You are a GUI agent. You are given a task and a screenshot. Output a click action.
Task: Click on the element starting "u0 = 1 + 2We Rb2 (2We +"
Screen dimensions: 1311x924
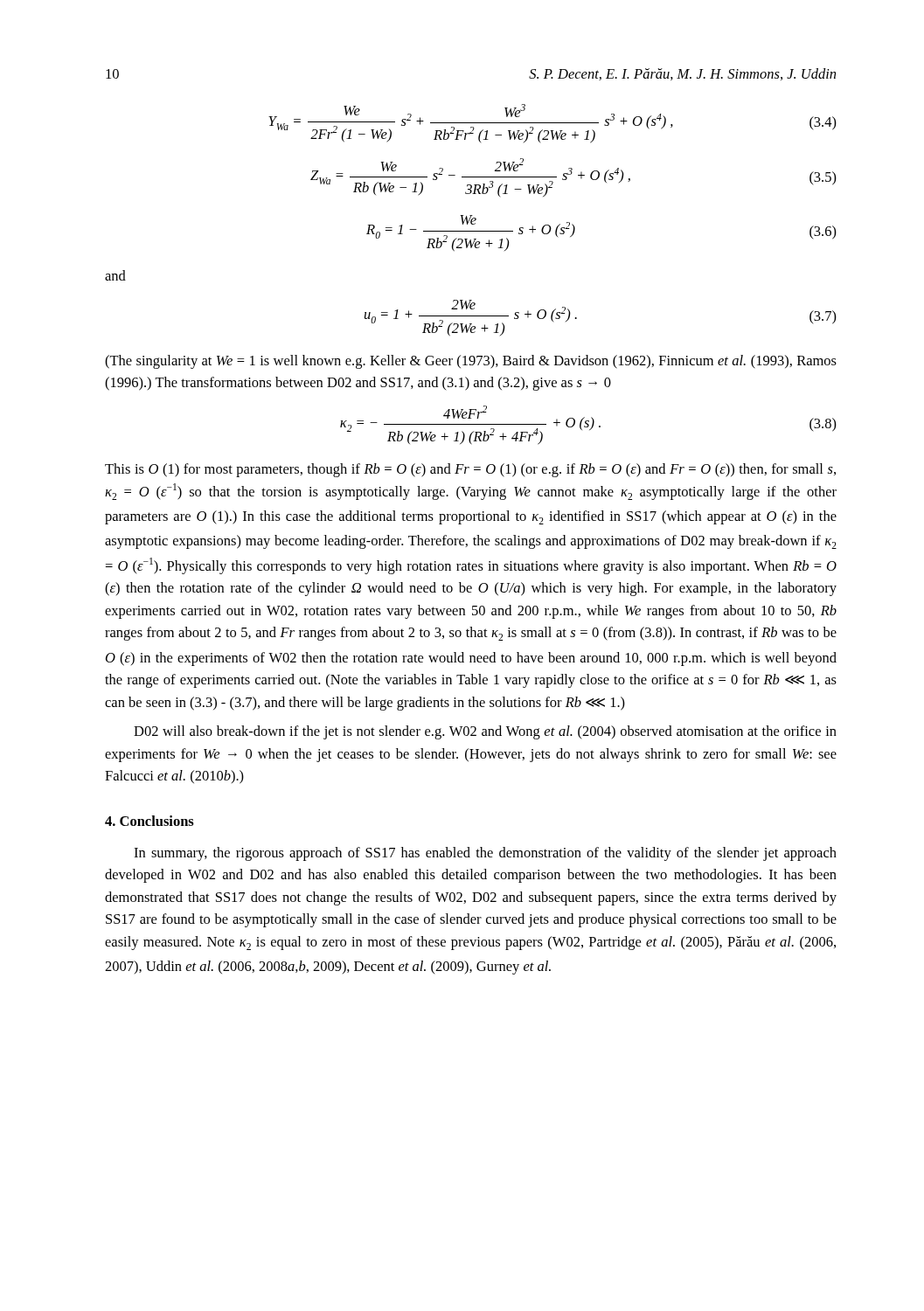464,316
